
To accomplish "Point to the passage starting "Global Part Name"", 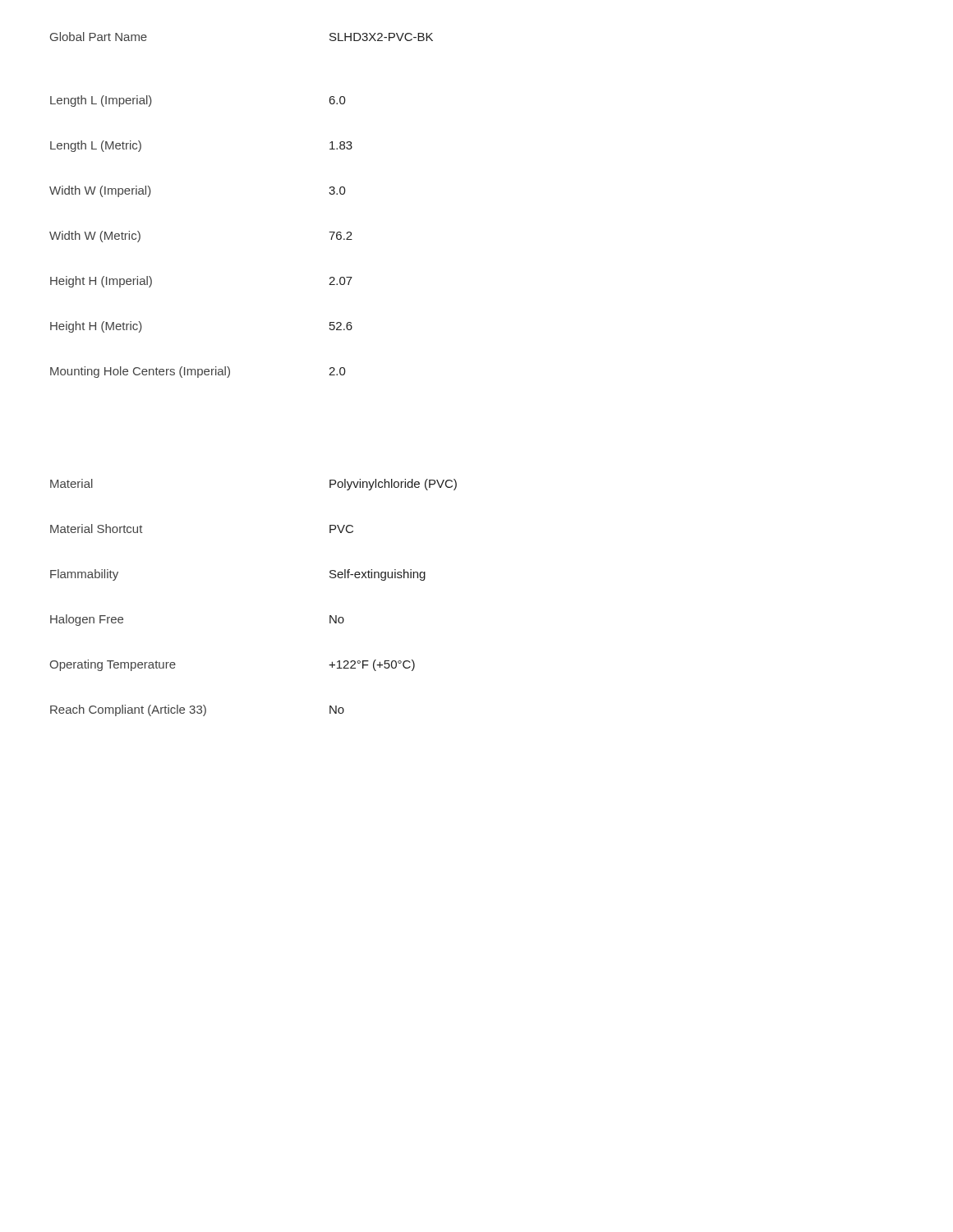I will coord(105,37).
